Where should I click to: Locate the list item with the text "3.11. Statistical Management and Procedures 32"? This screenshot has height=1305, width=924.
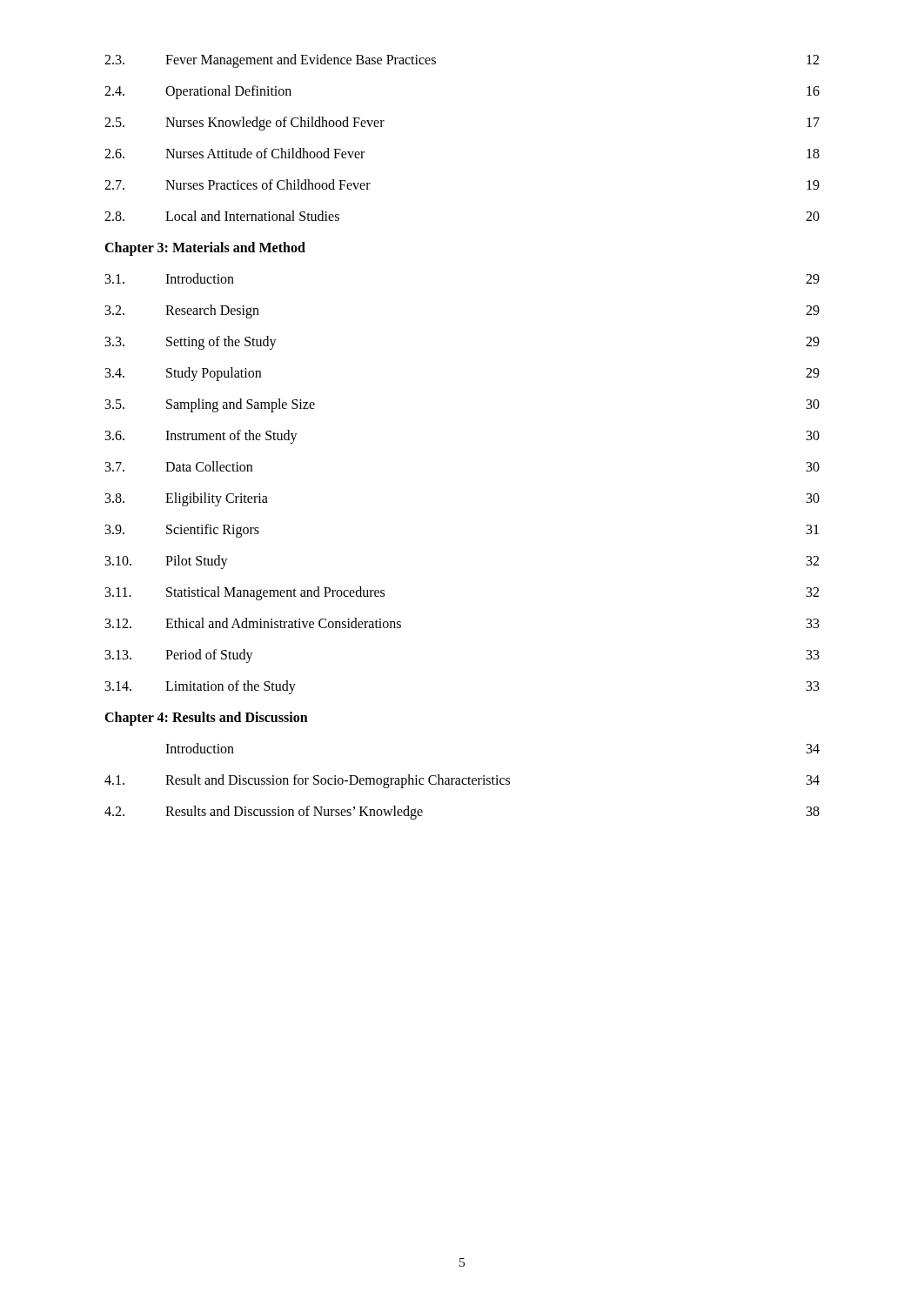pos(282,593)
